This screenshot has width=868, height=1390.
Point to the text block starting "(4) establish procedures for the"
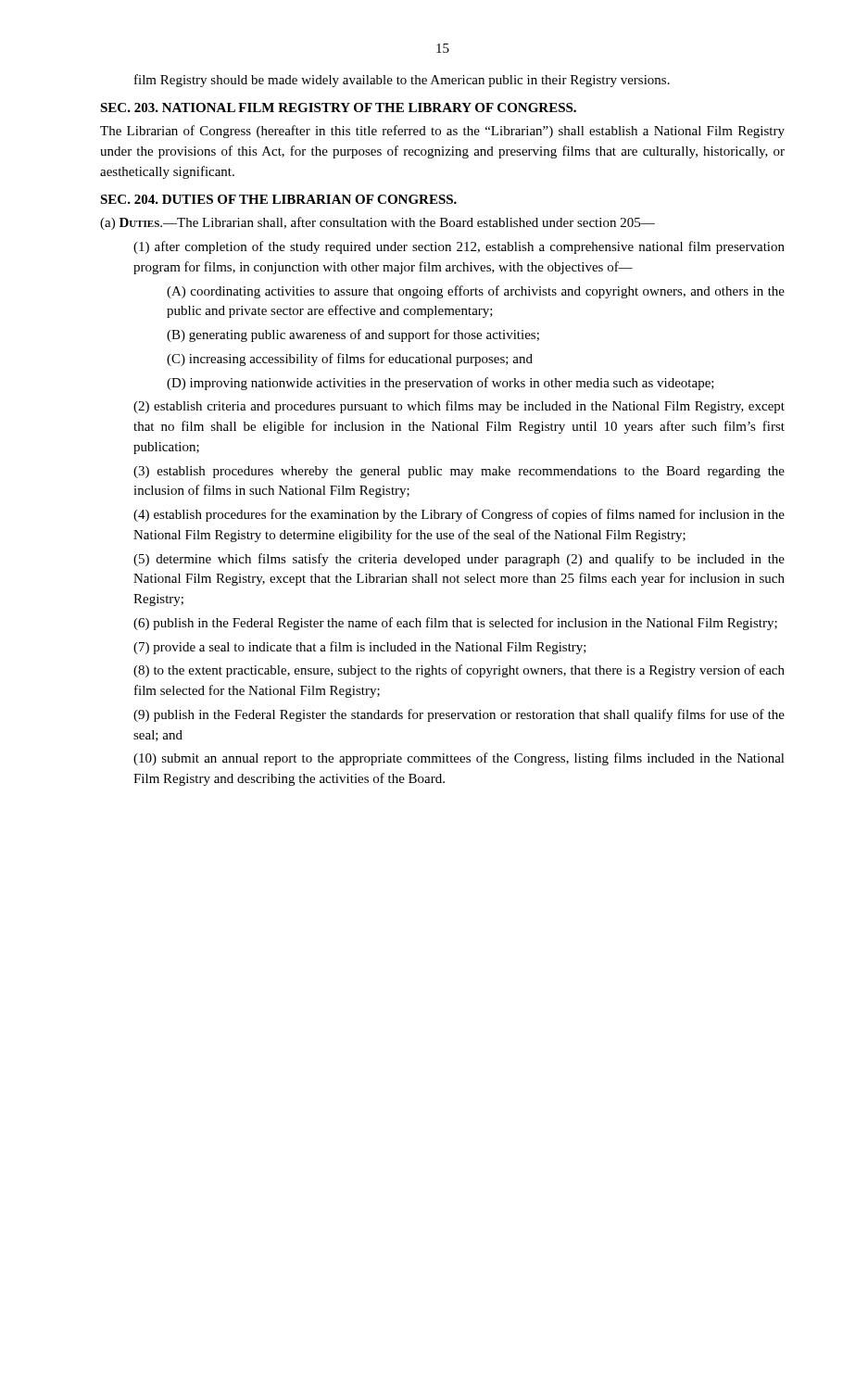click(459, 524)
